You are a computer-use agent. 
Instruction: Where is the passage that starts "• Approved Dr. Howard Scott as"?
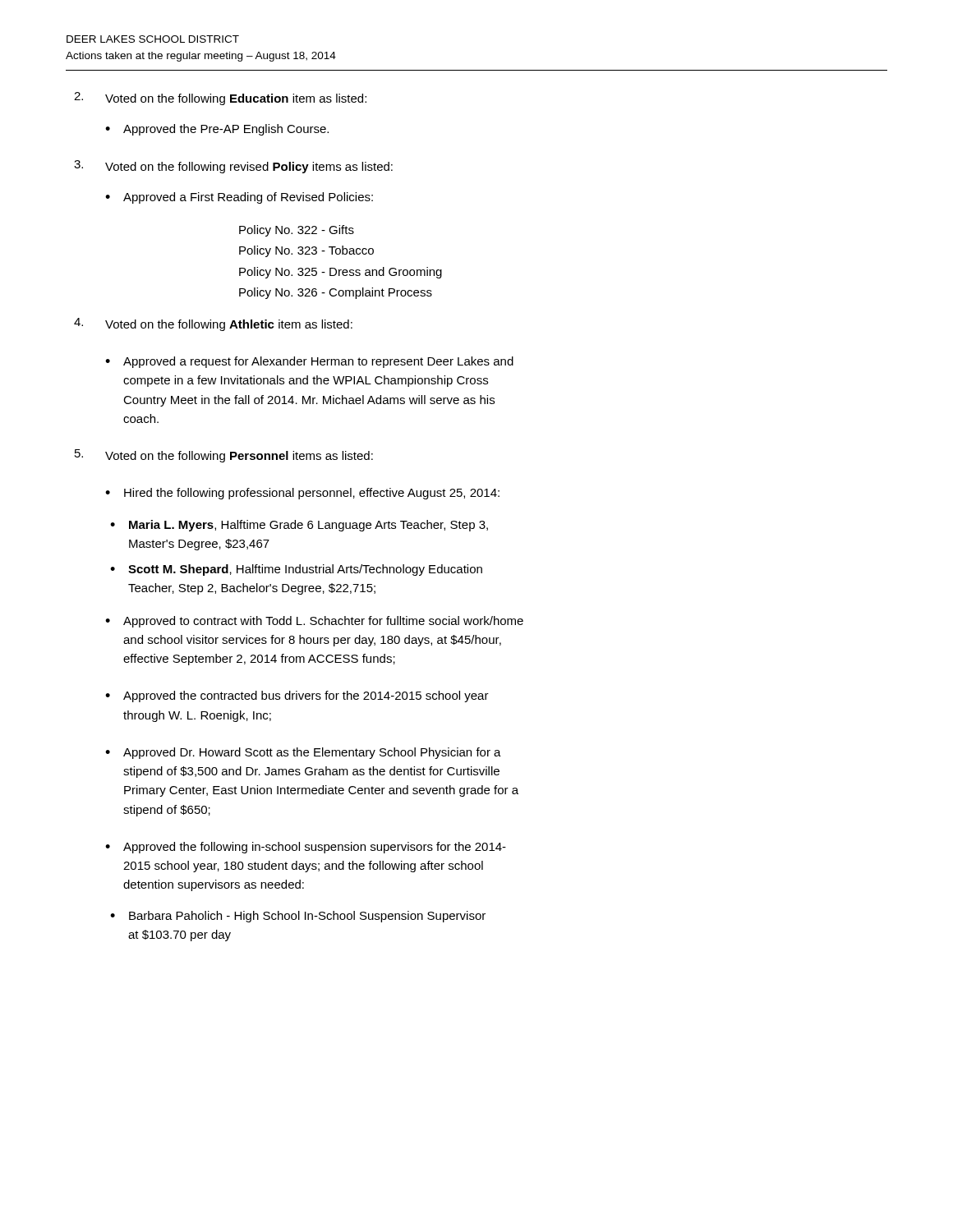pyautogui.click(x=312, y=781)
